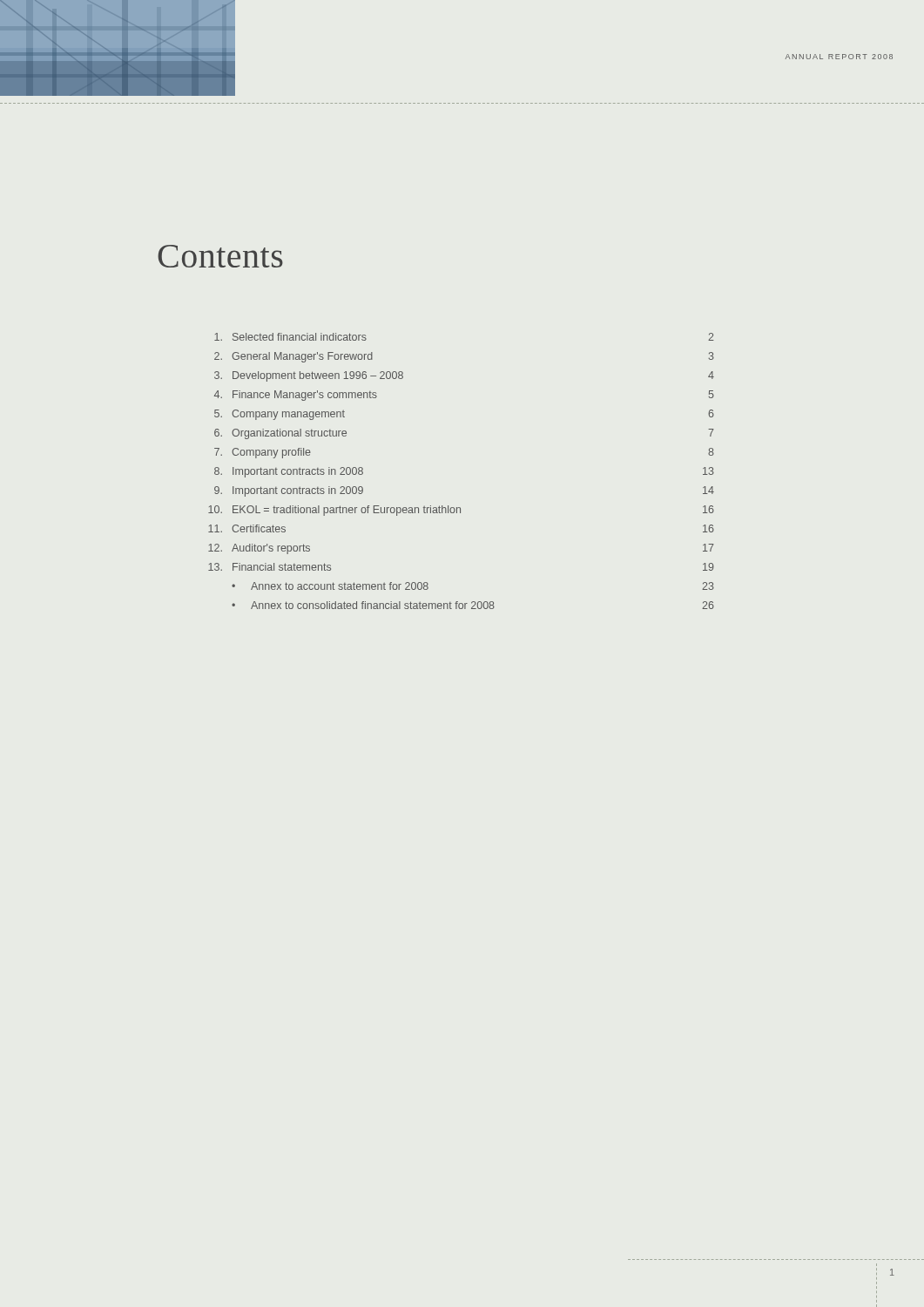Click the passage that begins "2. General Manager's Foreword"
The width and height of the screenshot is (924, 1307).
coord(293,357)
